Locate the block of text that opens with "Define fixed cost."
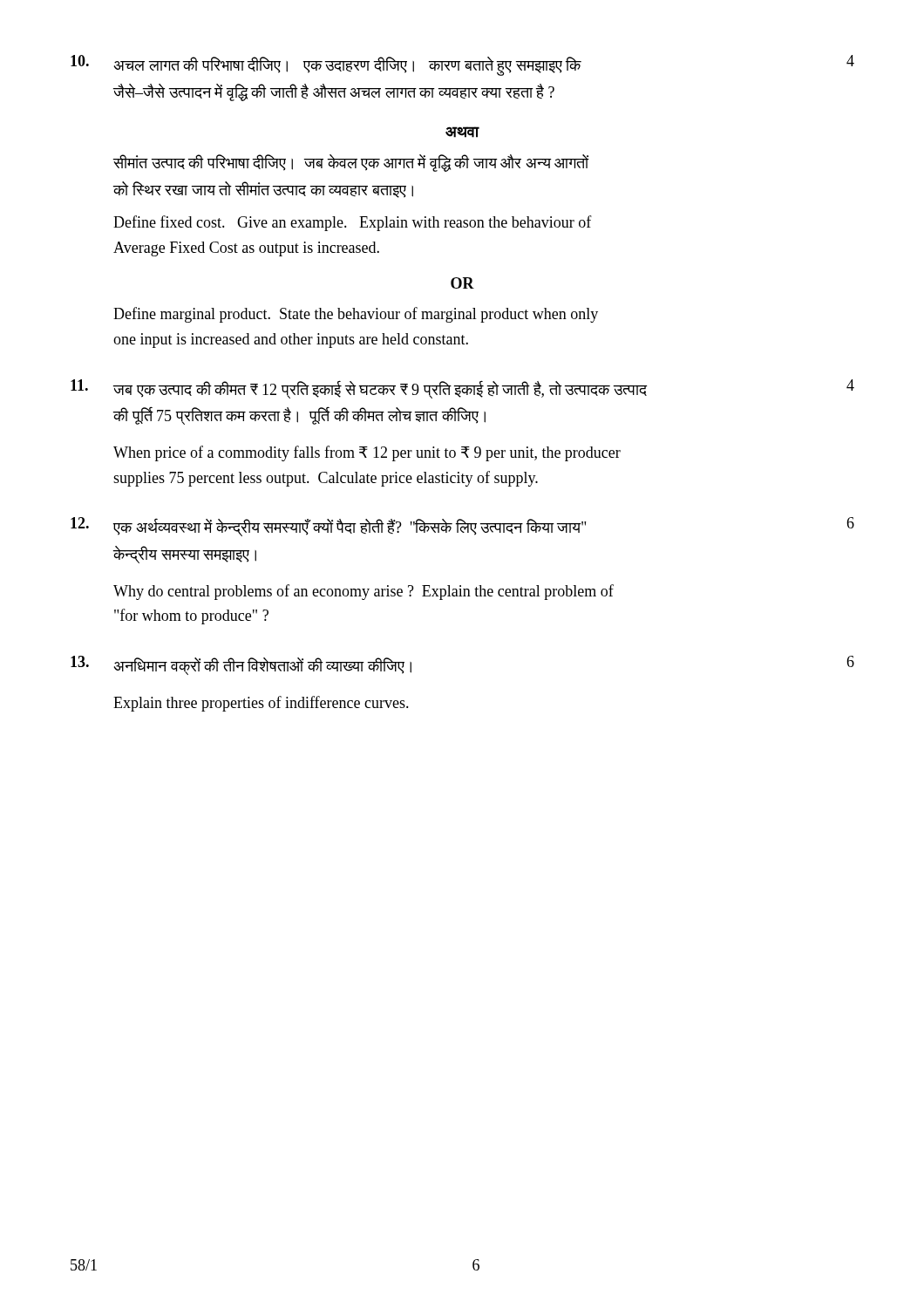 pos(352,235)
